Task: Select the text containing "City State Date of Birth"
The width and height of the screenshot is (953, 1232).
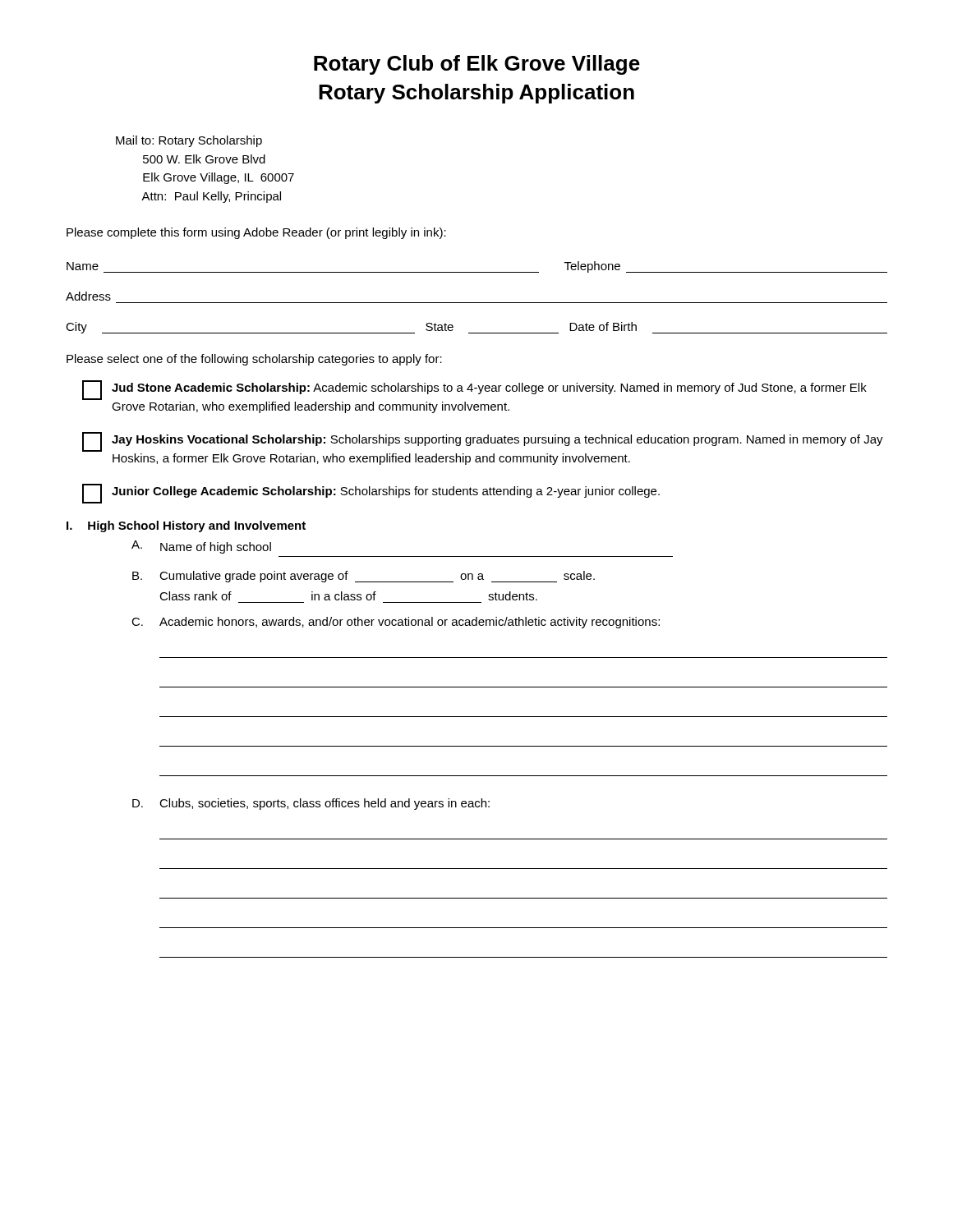Action: click(476, 326)
